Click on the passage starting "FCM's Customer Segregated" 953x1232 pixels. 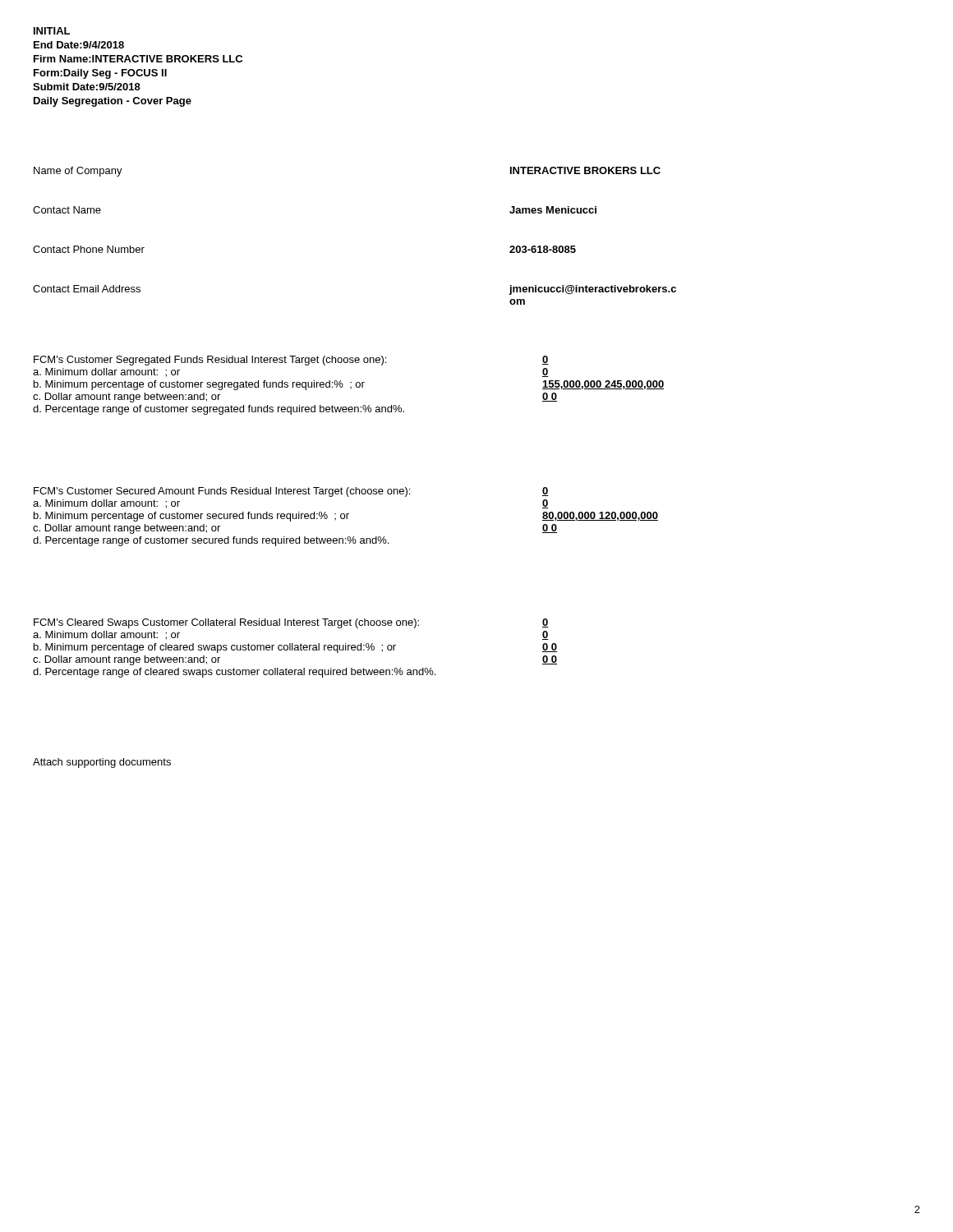(219, 384)
